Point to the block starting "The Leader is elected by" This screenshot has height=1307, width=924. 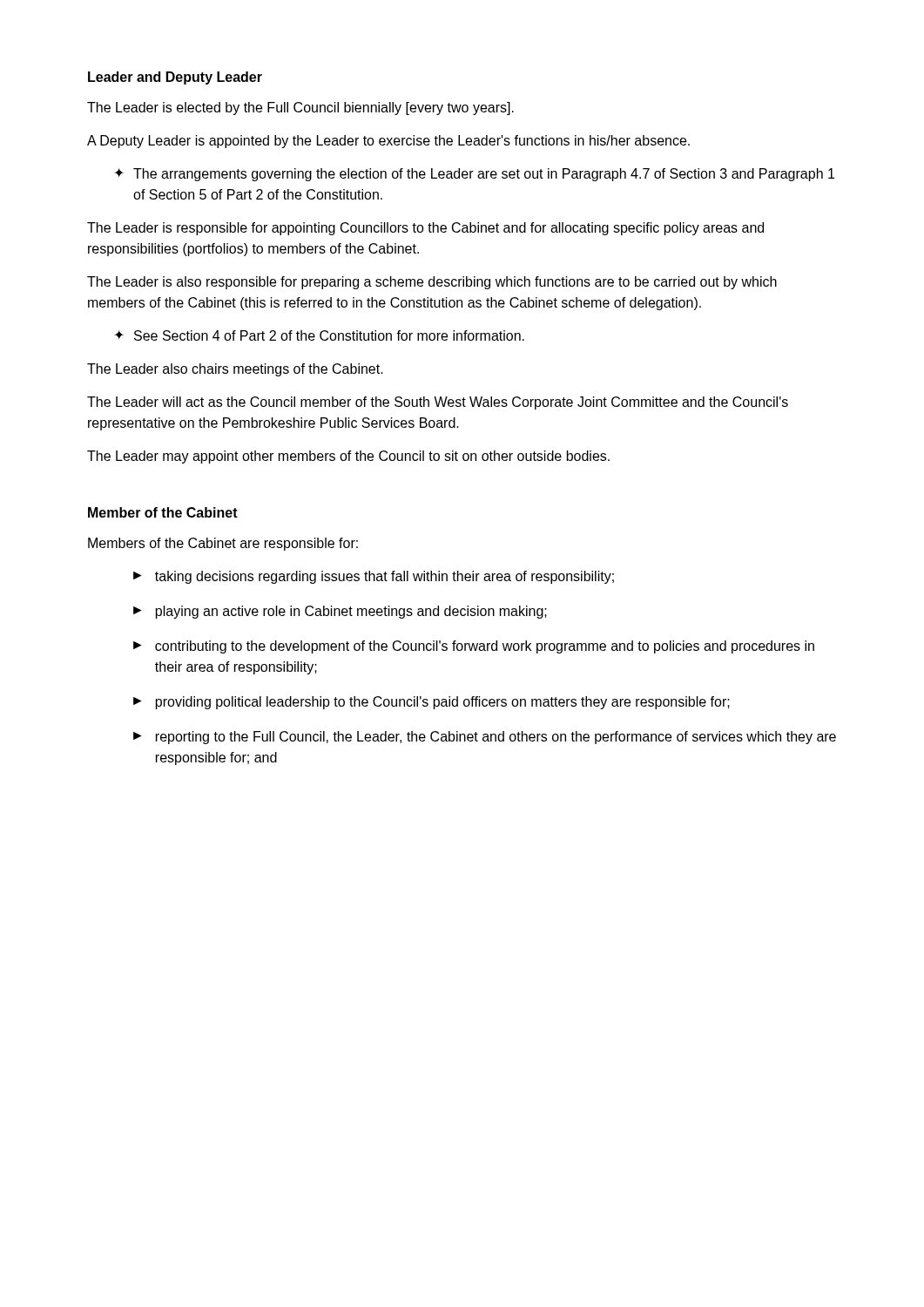301,108
